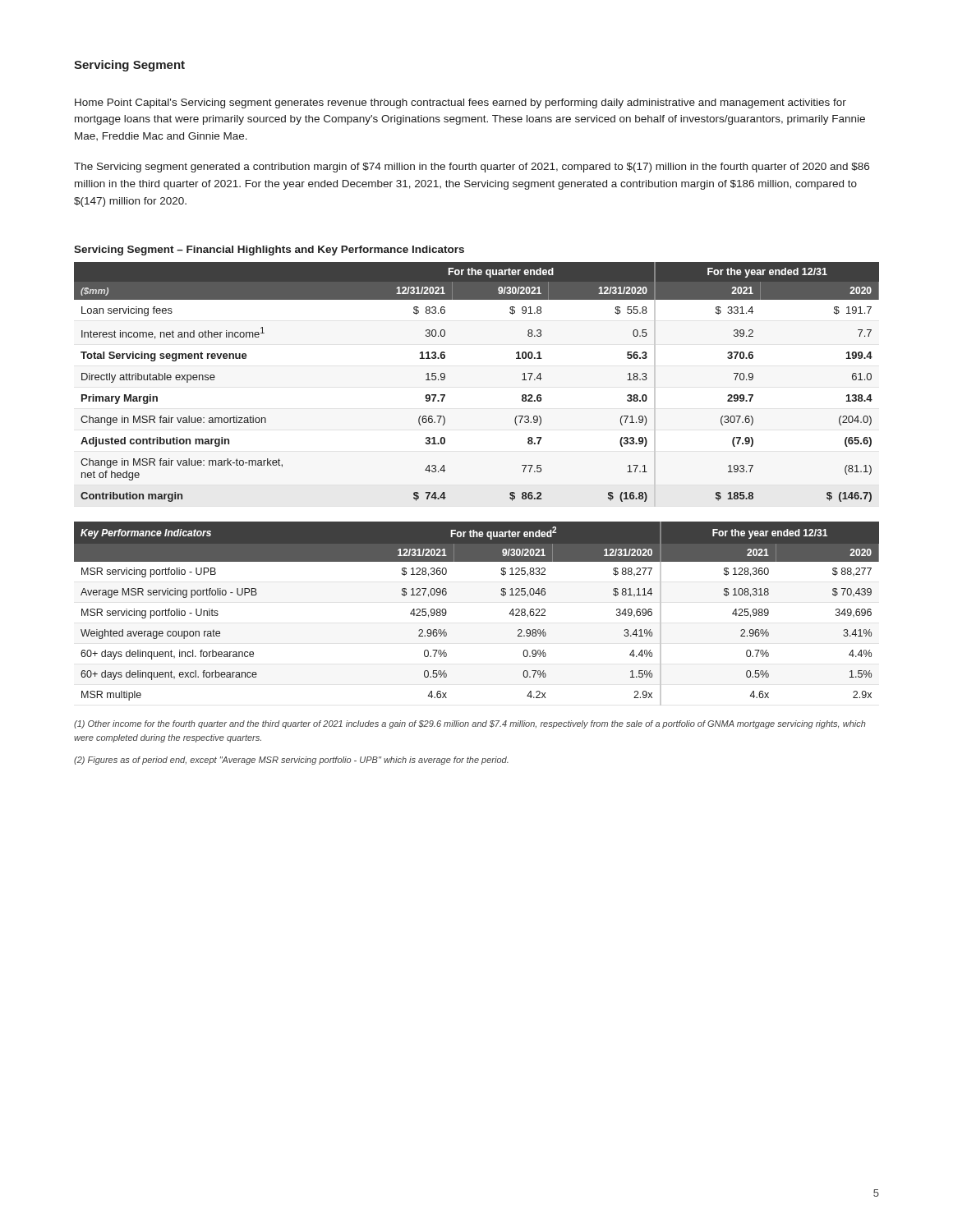Find the text block that says "Home Point Capital's Servicing segment"
Viewport: 953px width, 1232px height.
(476, 120)
